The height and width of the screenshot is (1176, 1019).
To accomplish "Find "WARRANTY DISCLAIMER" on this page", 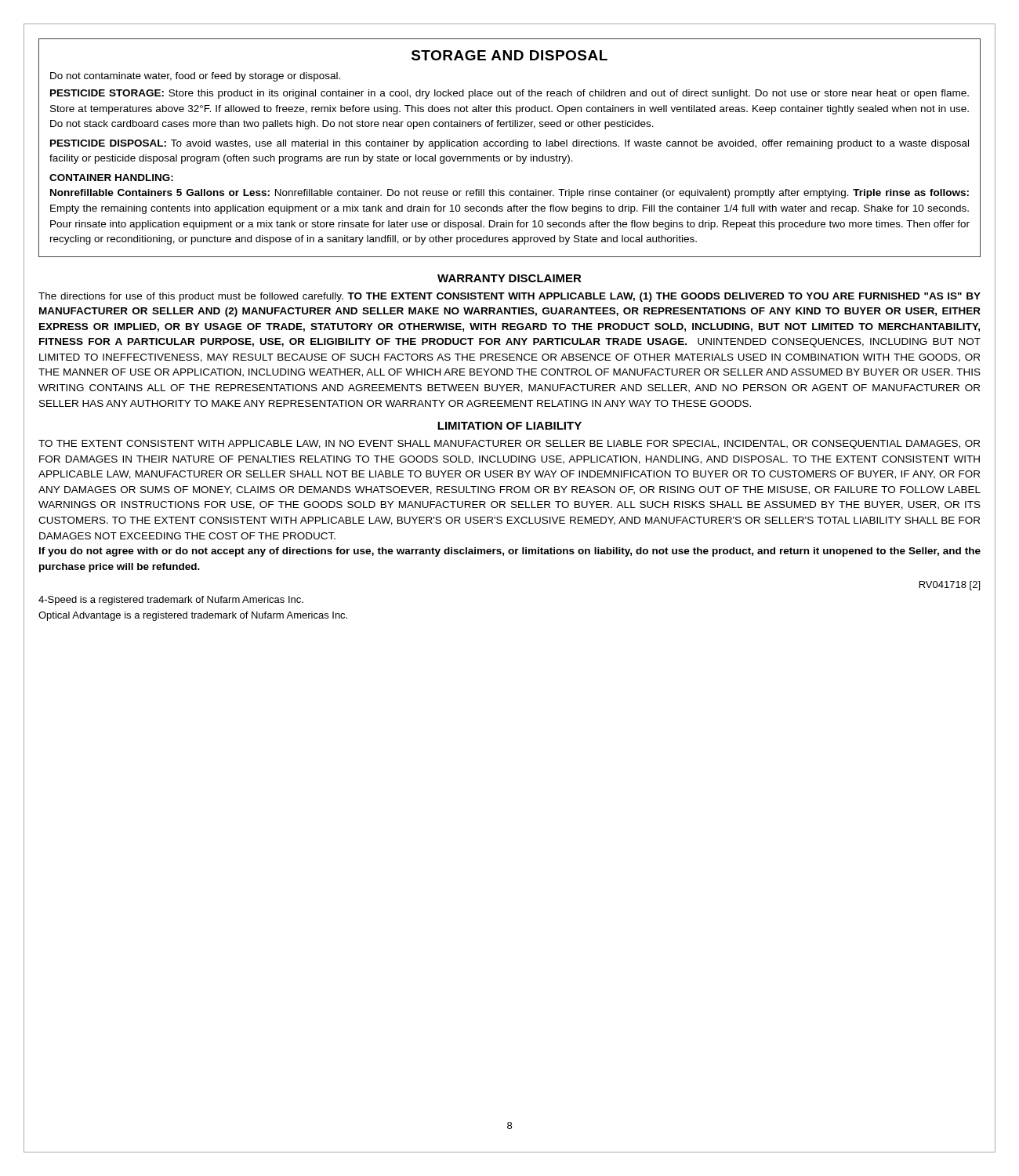I will [x=509, y=278].
